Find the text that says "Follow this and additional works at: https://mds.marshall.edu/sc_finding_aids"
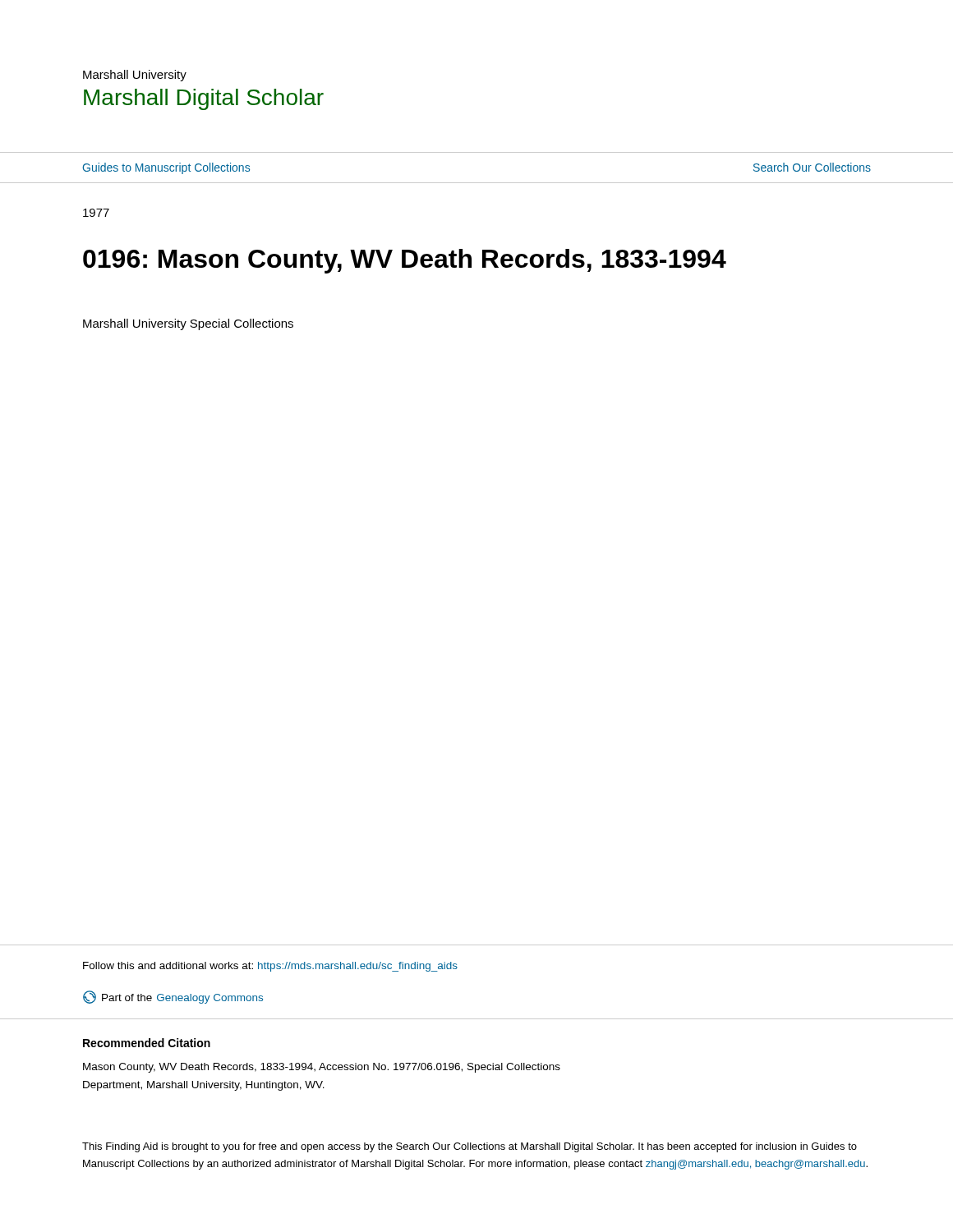The image size is (953, 1232). tap(270, 966)
